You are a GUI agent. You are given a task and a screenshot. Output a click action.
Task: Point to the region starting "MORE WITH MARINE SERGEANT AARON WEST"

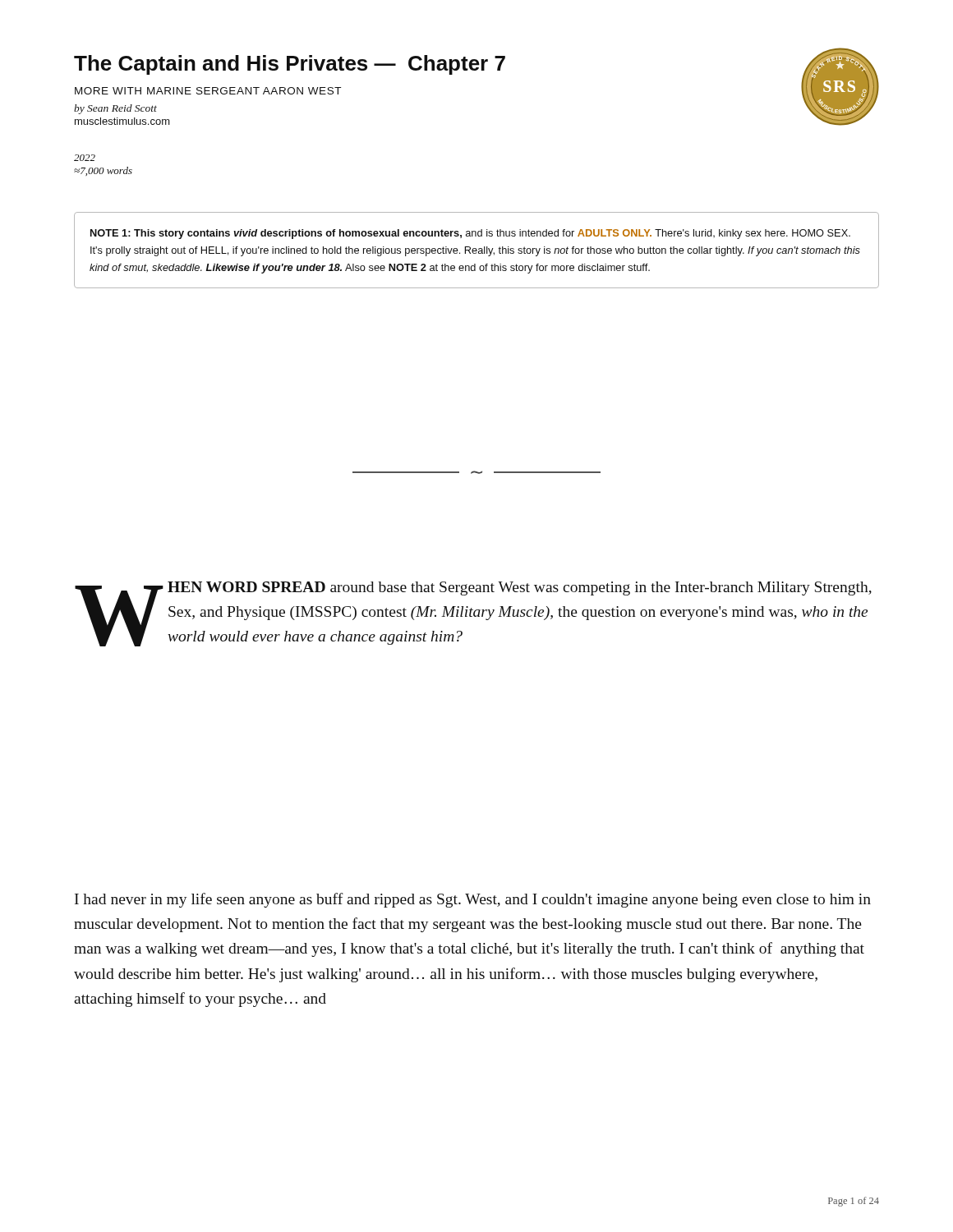coord(208,91)
